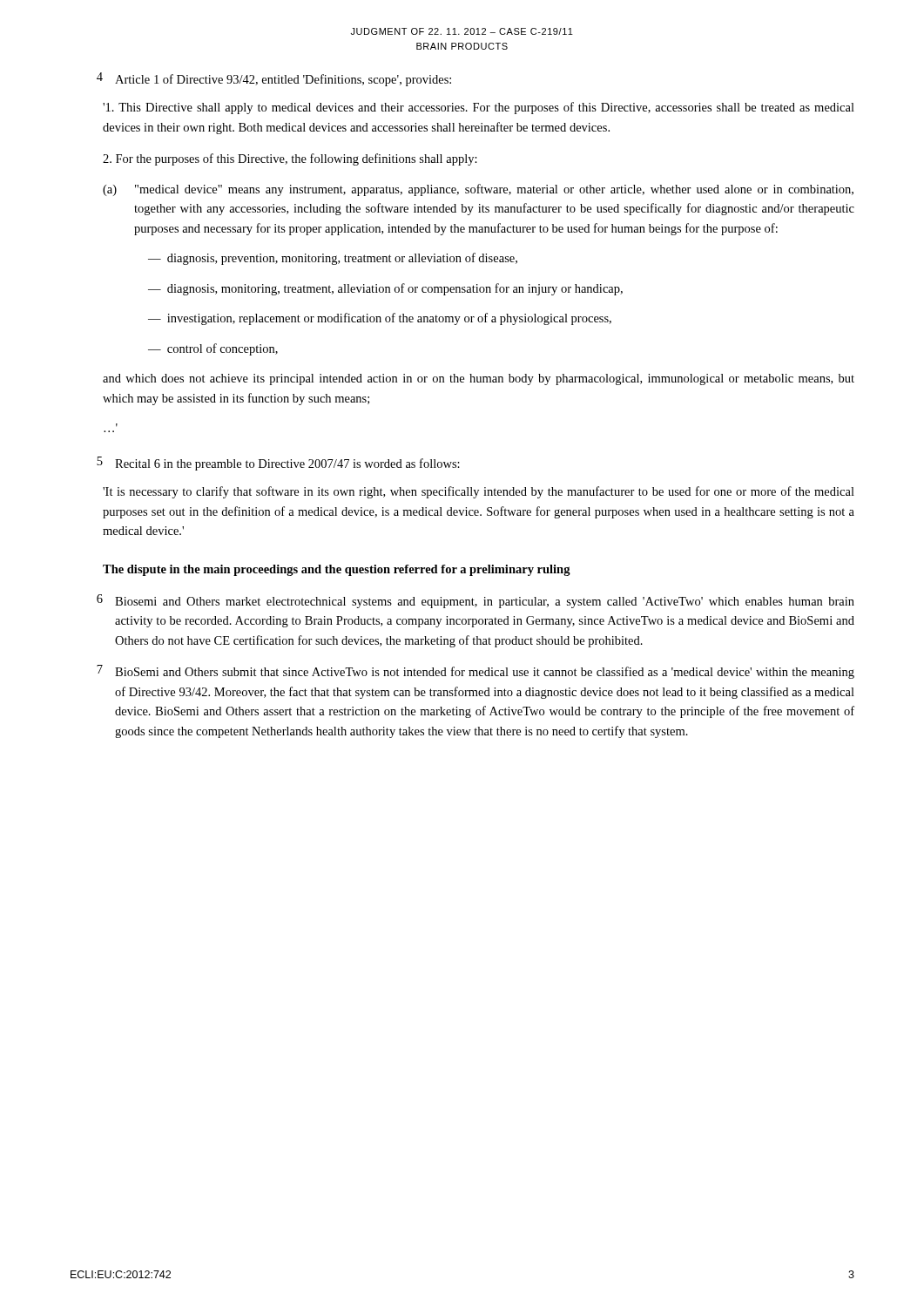This screenshot has width=924, height=1307.
Task: Where is the passage that starts "— diagnosis, monitoring,"?
Action: pos(386,288)
